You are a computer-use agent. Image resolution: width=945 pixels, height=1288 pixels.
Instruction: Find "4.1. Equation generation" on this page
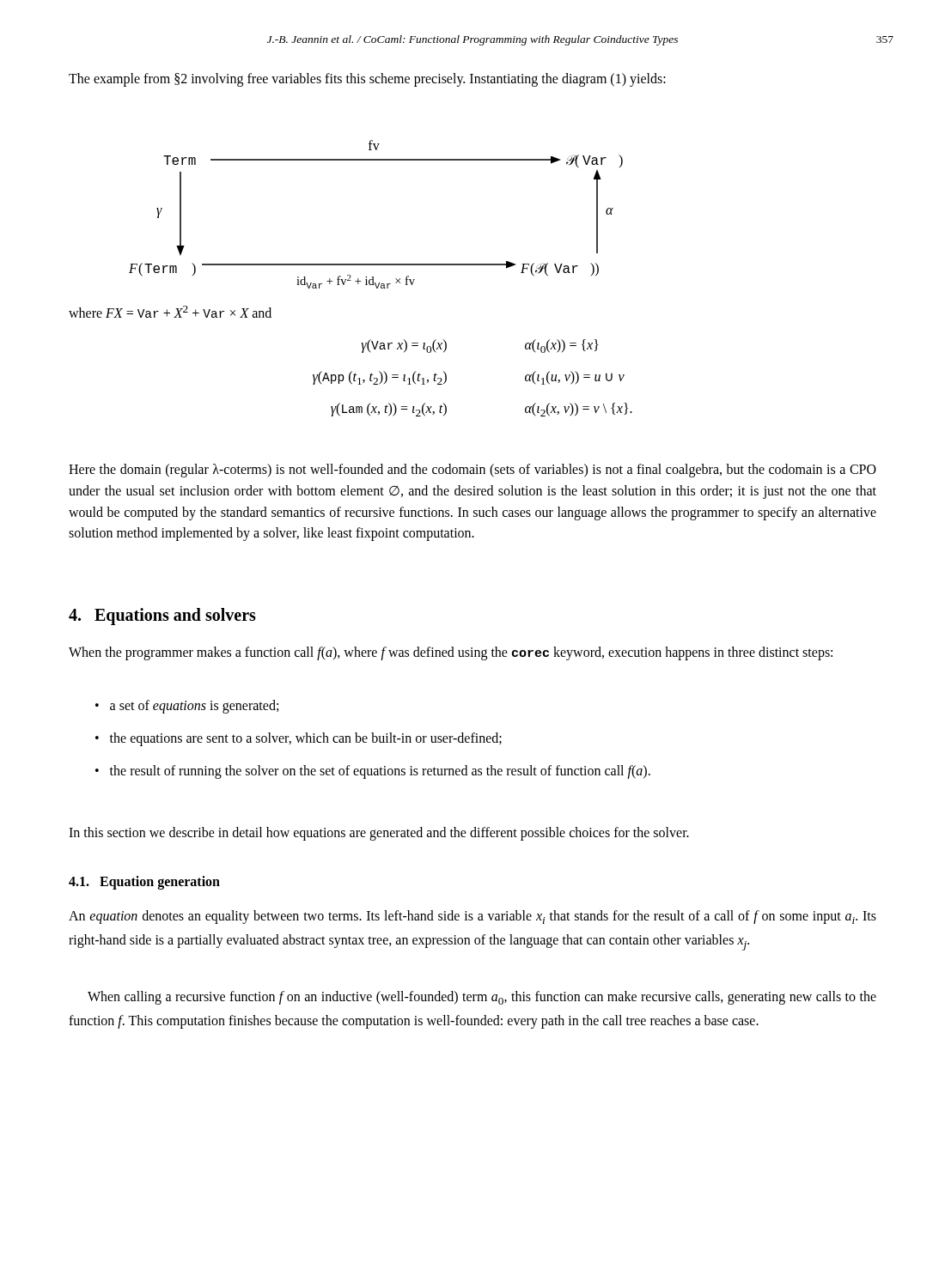144,881
